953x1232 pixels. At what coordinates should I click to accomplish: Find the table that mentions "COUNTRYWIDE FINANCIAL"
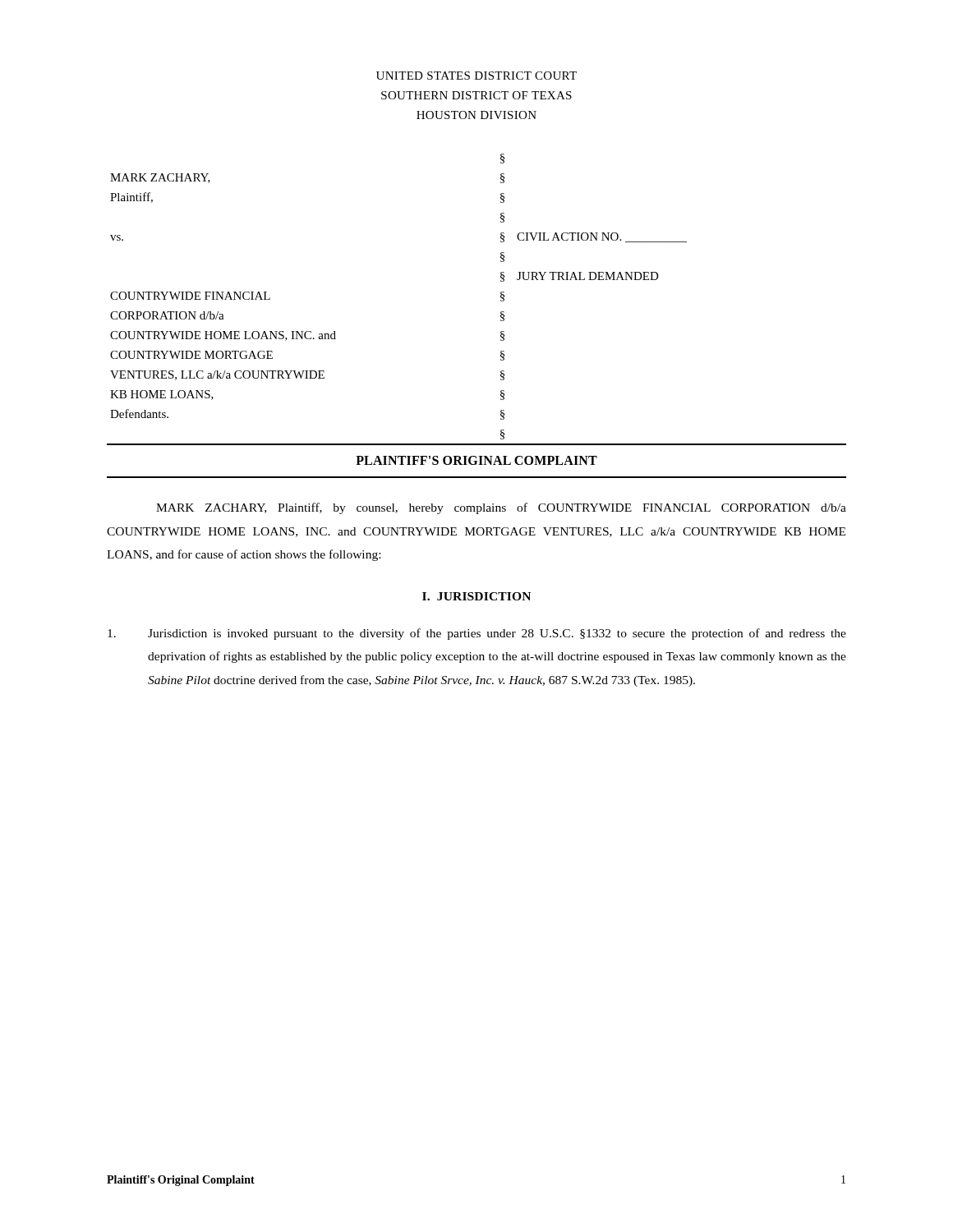pyautogui.click(x=476, y=296)
